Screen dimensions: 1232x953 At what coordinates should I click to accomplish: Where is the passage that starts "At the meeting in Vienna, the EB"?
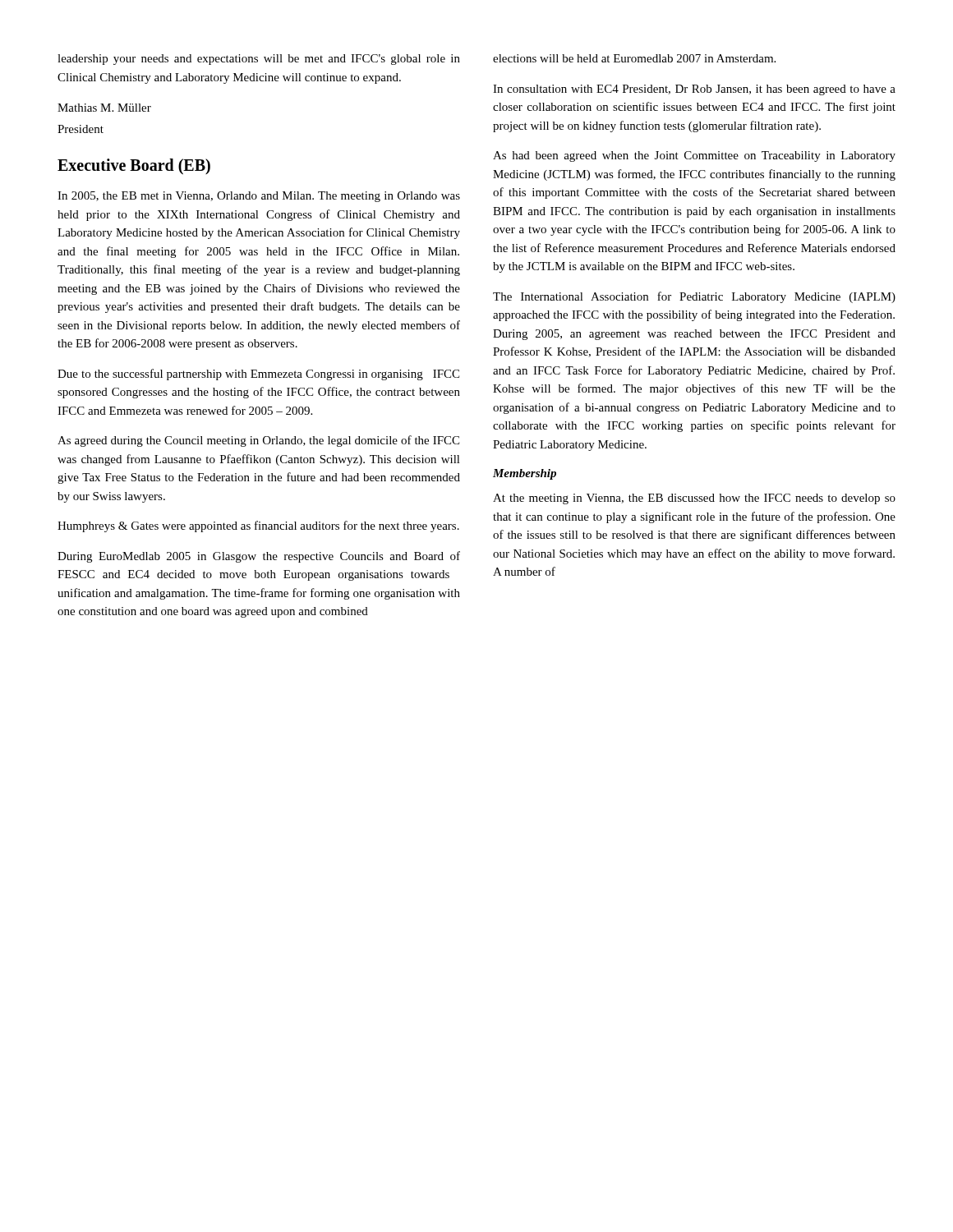point(694,535)
